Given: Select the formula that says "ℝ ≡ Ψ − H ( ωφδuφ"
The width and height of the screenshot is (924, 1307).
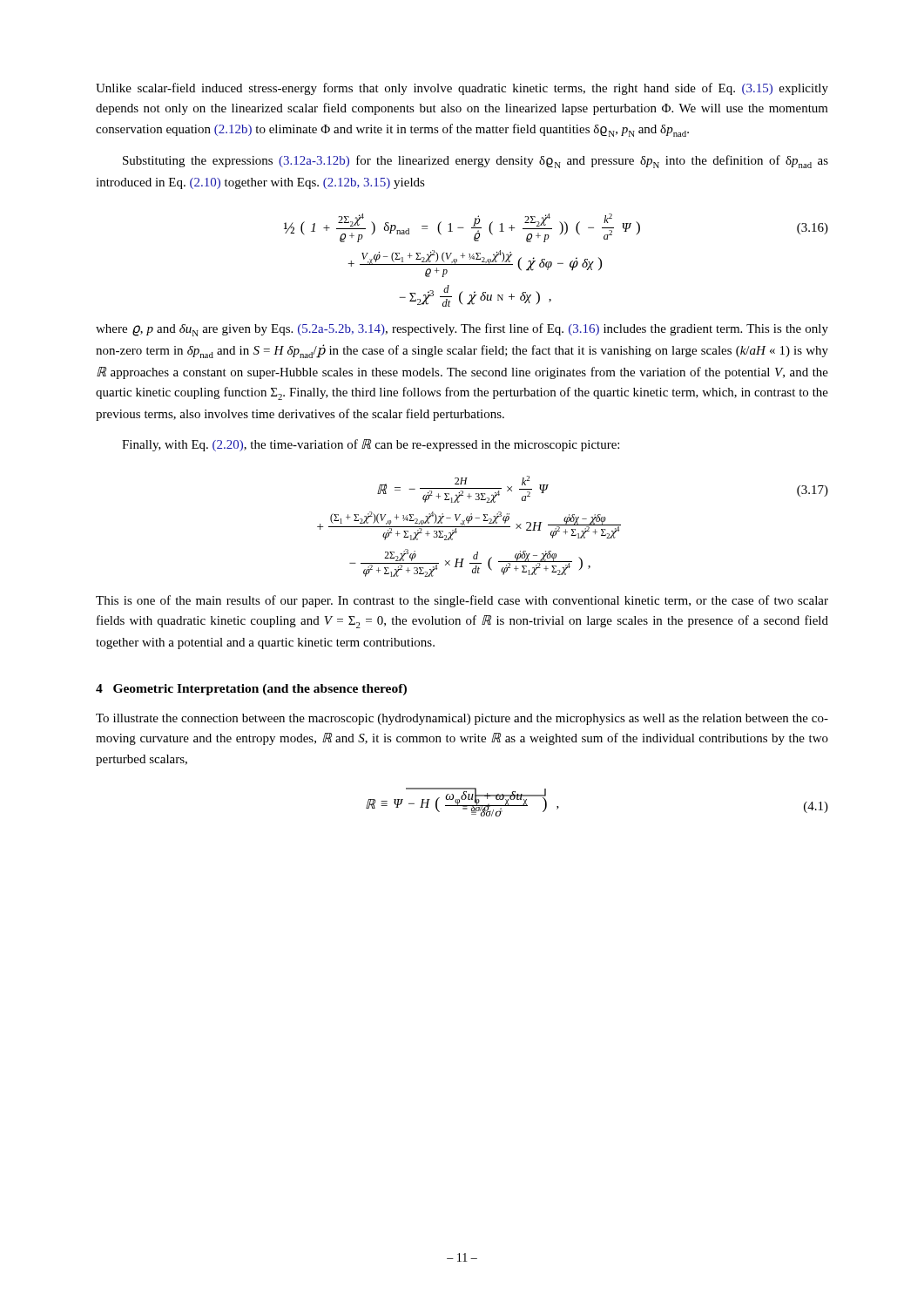Looking at the screenshot, I should (462, 812).
